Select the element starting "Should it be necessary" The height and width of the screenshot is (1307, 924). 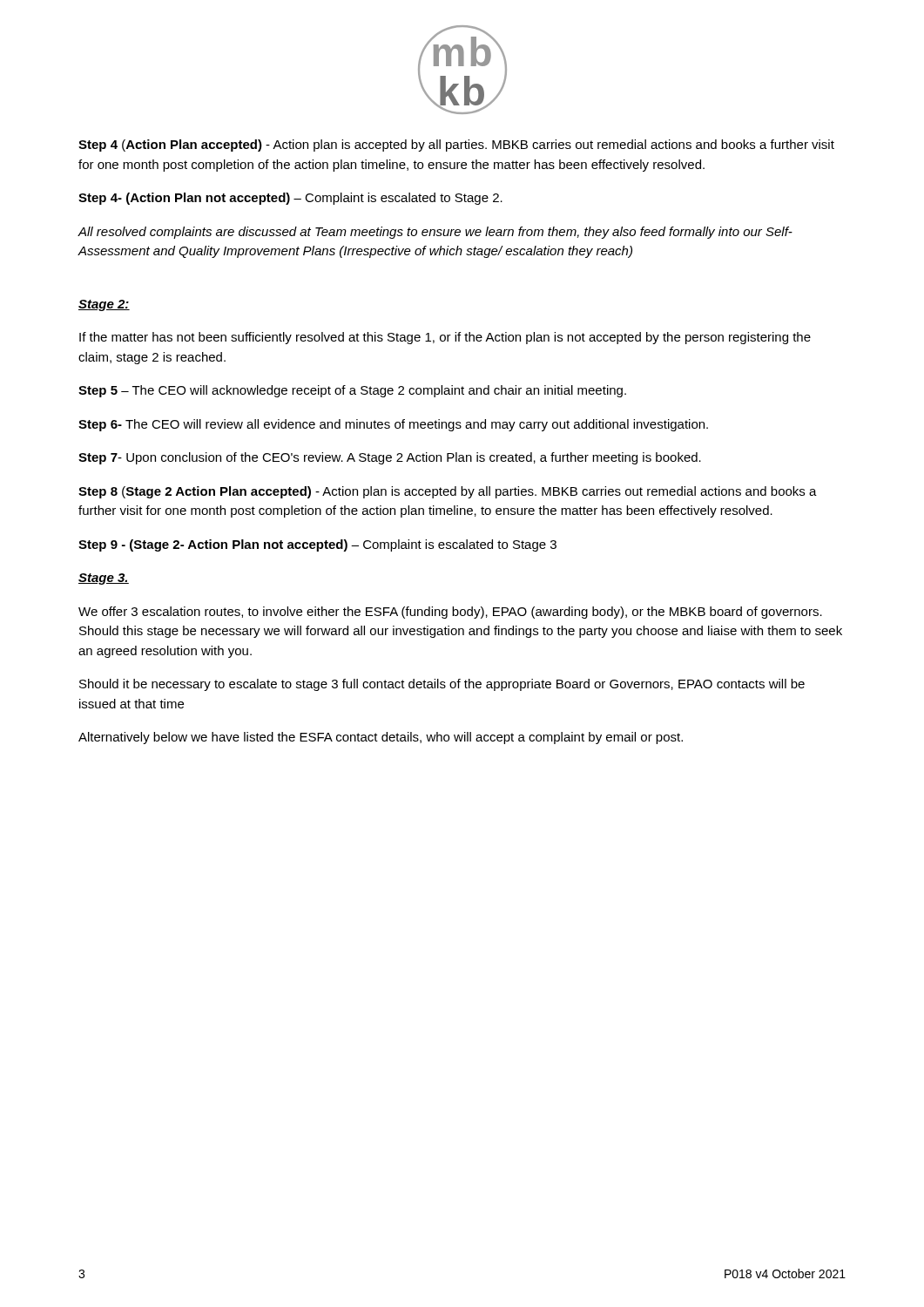pyautogui.click(x=462, y=694)
